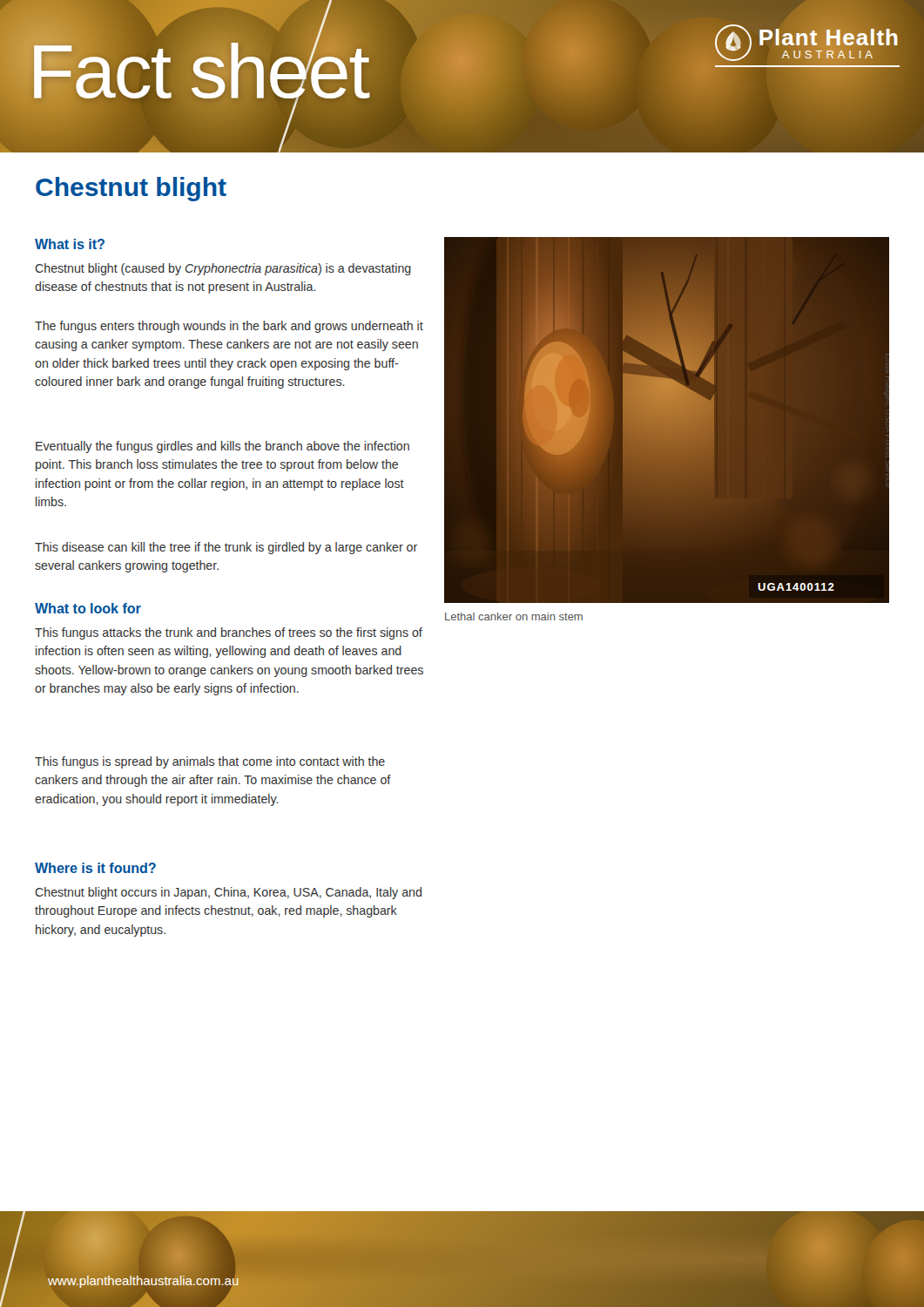Image resolution: width=924 pixels, height=1307 pixels.
Task: Select the section header with the text "Where is it found?"
Action: [x=96, y=868]
